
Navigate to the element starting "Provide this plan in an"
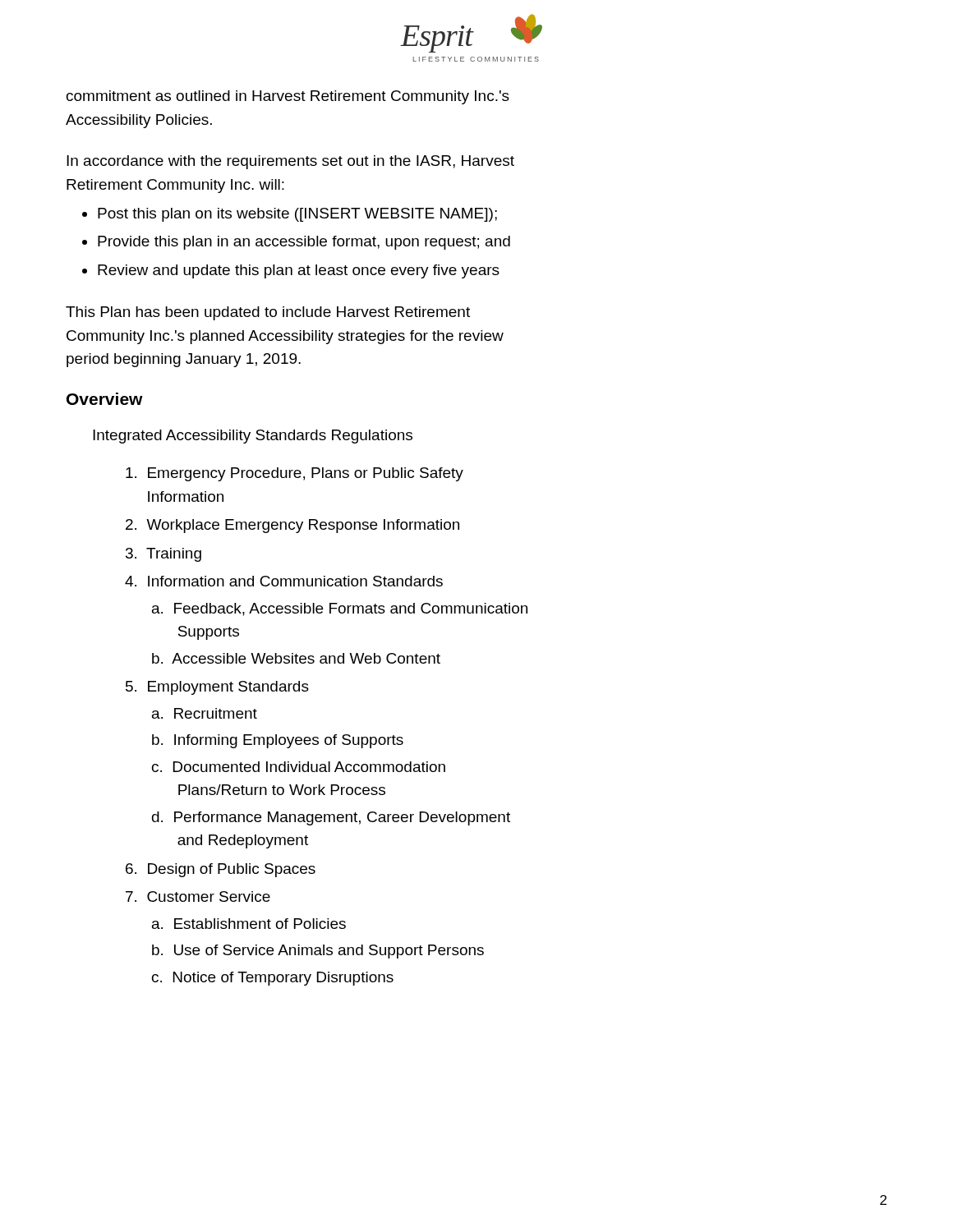tap(304, 241)
